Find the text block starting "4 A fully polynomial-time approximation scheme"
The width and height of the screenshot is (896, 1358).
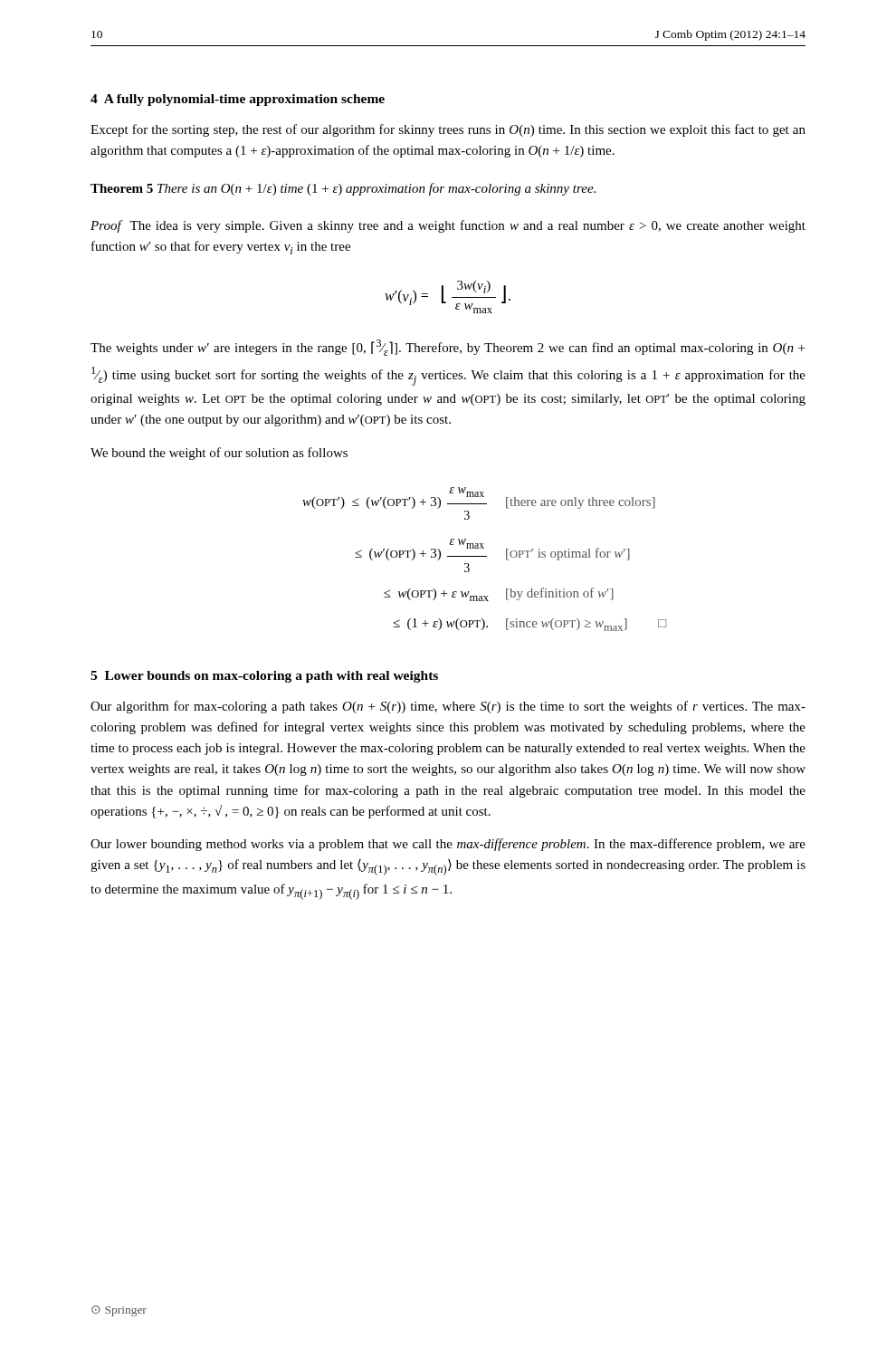[238, 98]
